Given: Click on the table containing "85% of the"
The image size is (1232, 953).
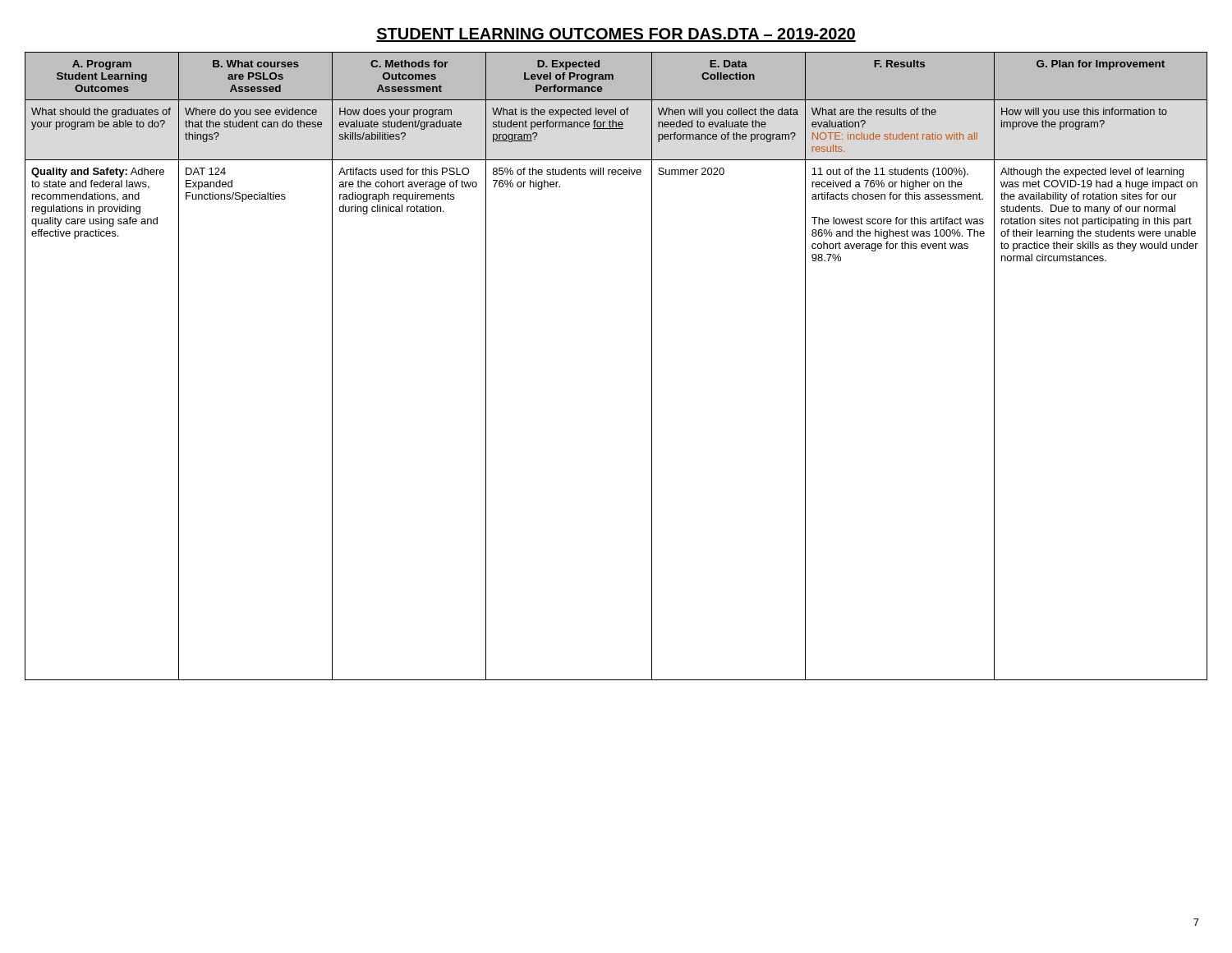Looking at the screenshot, I should tap(616, 366).
